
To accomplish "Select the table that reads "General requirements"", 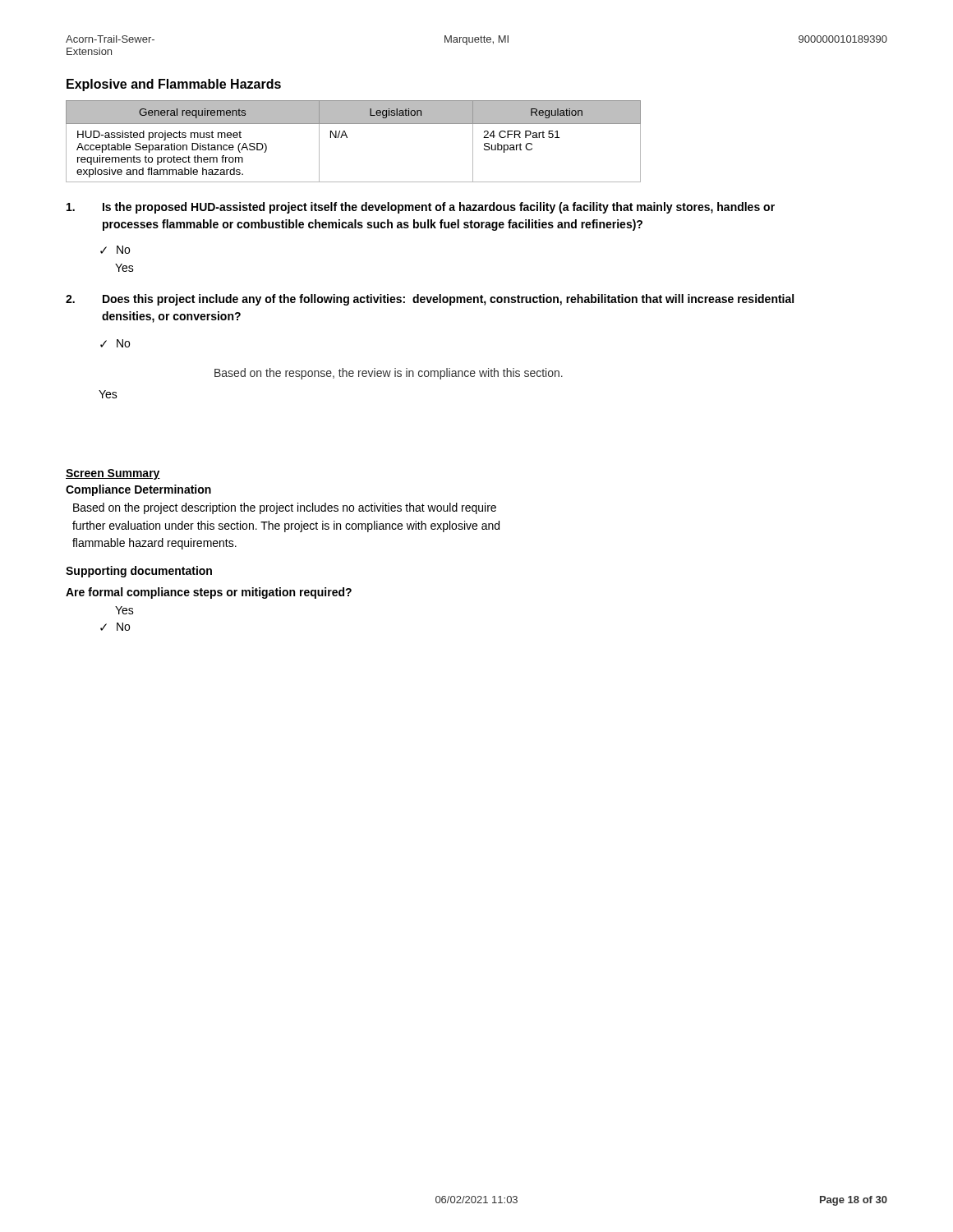I will [476, 141].
